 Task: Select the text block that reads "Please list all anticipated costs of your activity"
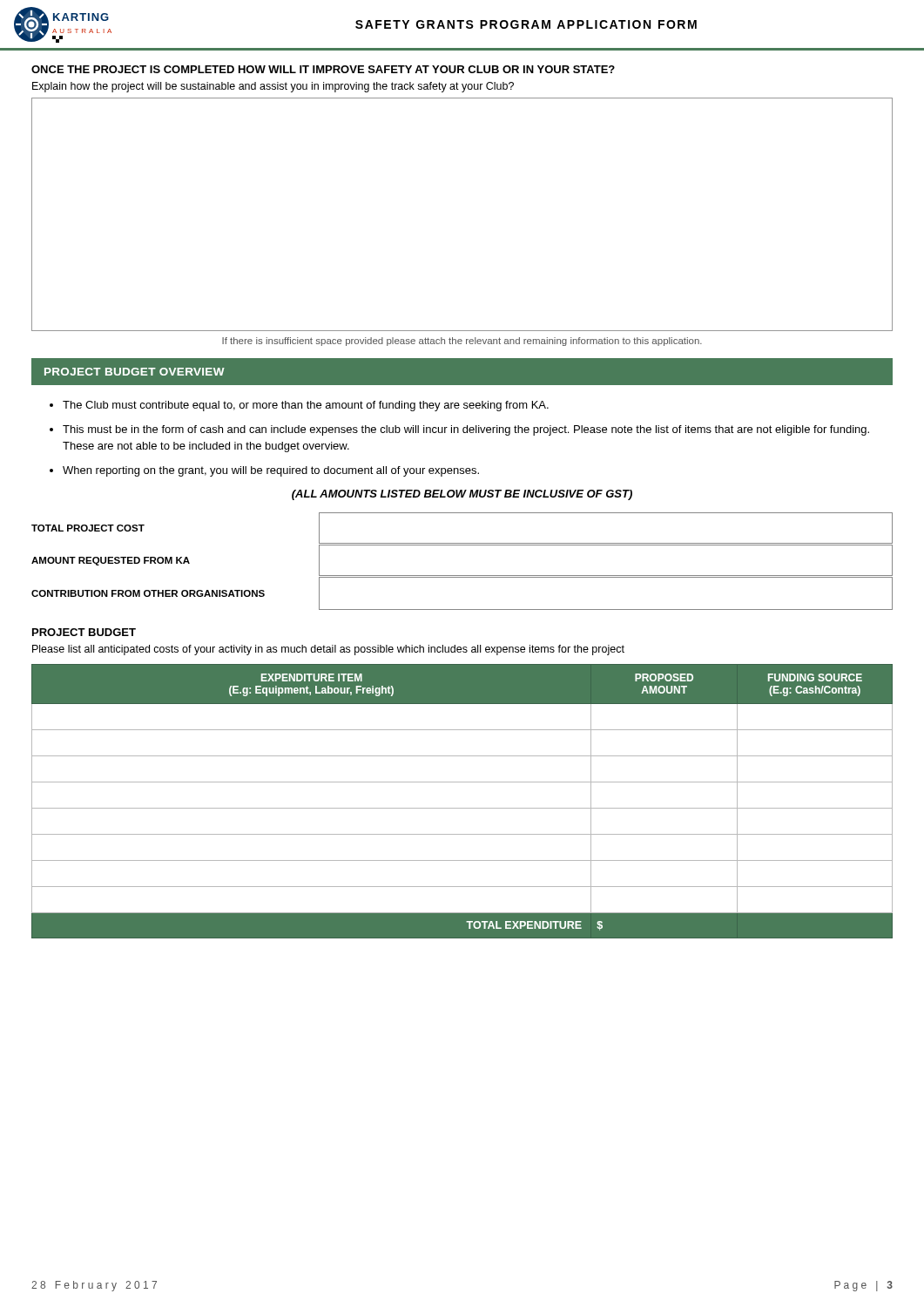328,649
